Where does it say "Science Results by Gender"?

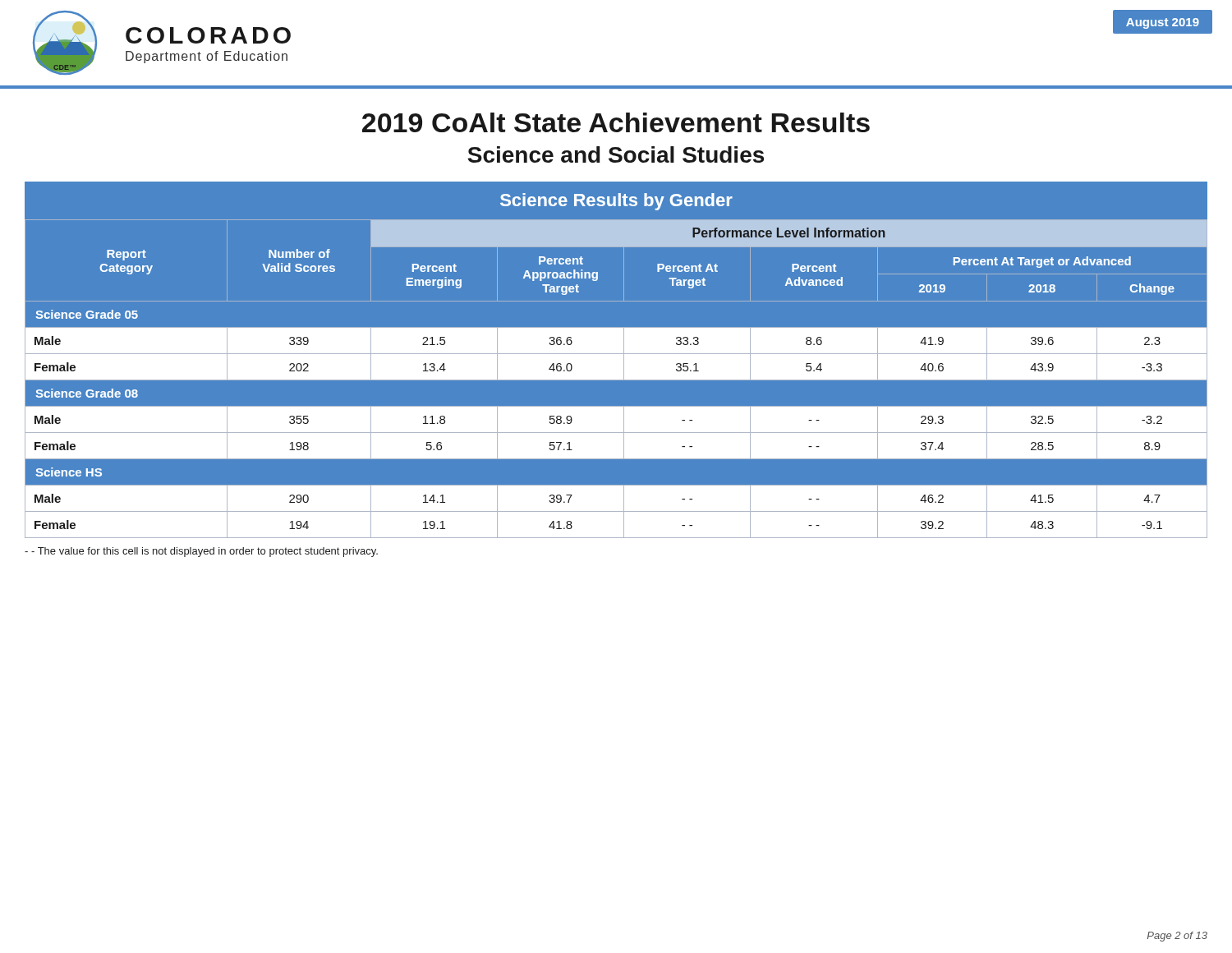pos(616,200)
